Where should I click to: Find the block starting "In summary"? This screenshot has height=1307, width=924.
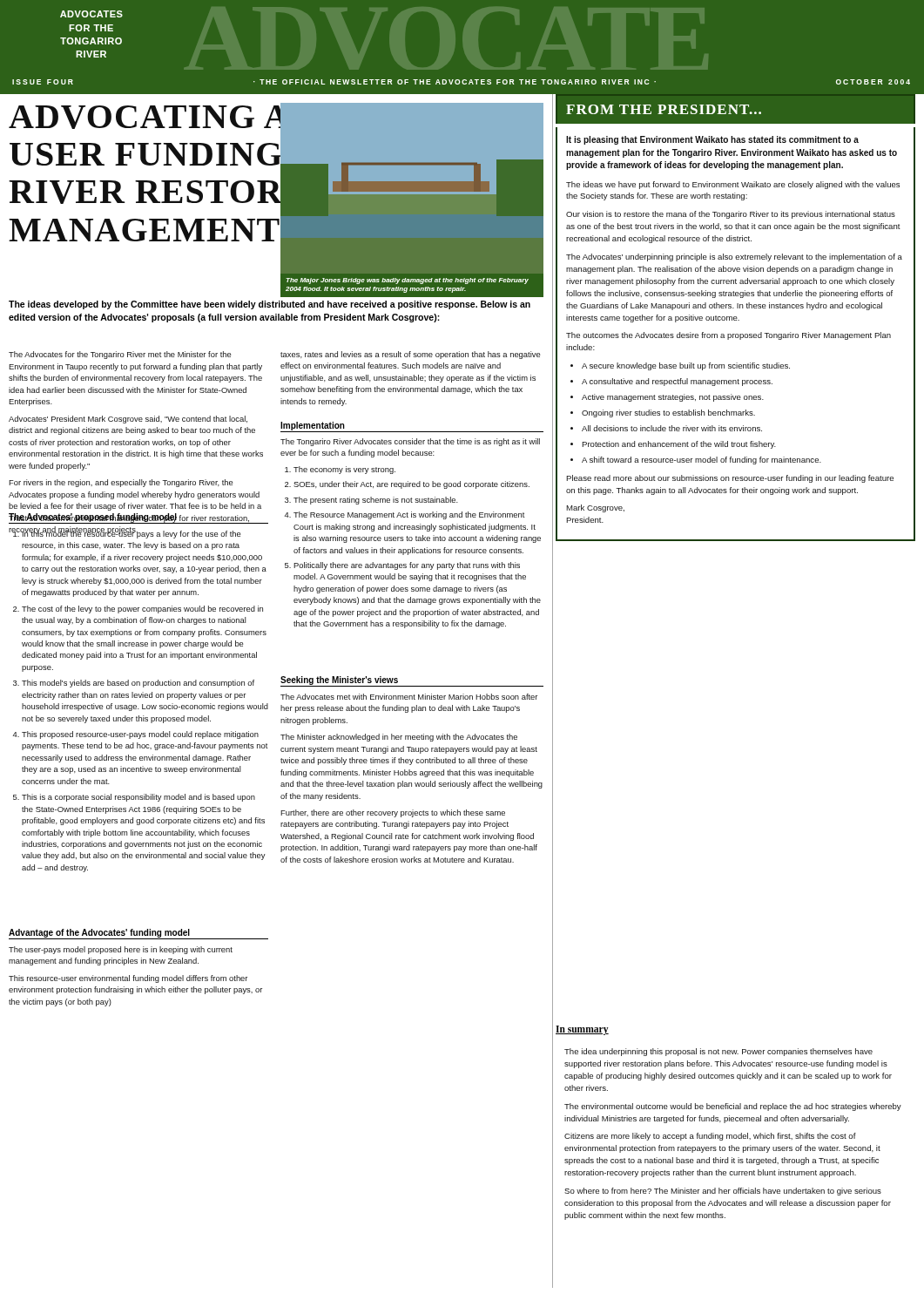pyautogui.click(x=582, y=1030)
